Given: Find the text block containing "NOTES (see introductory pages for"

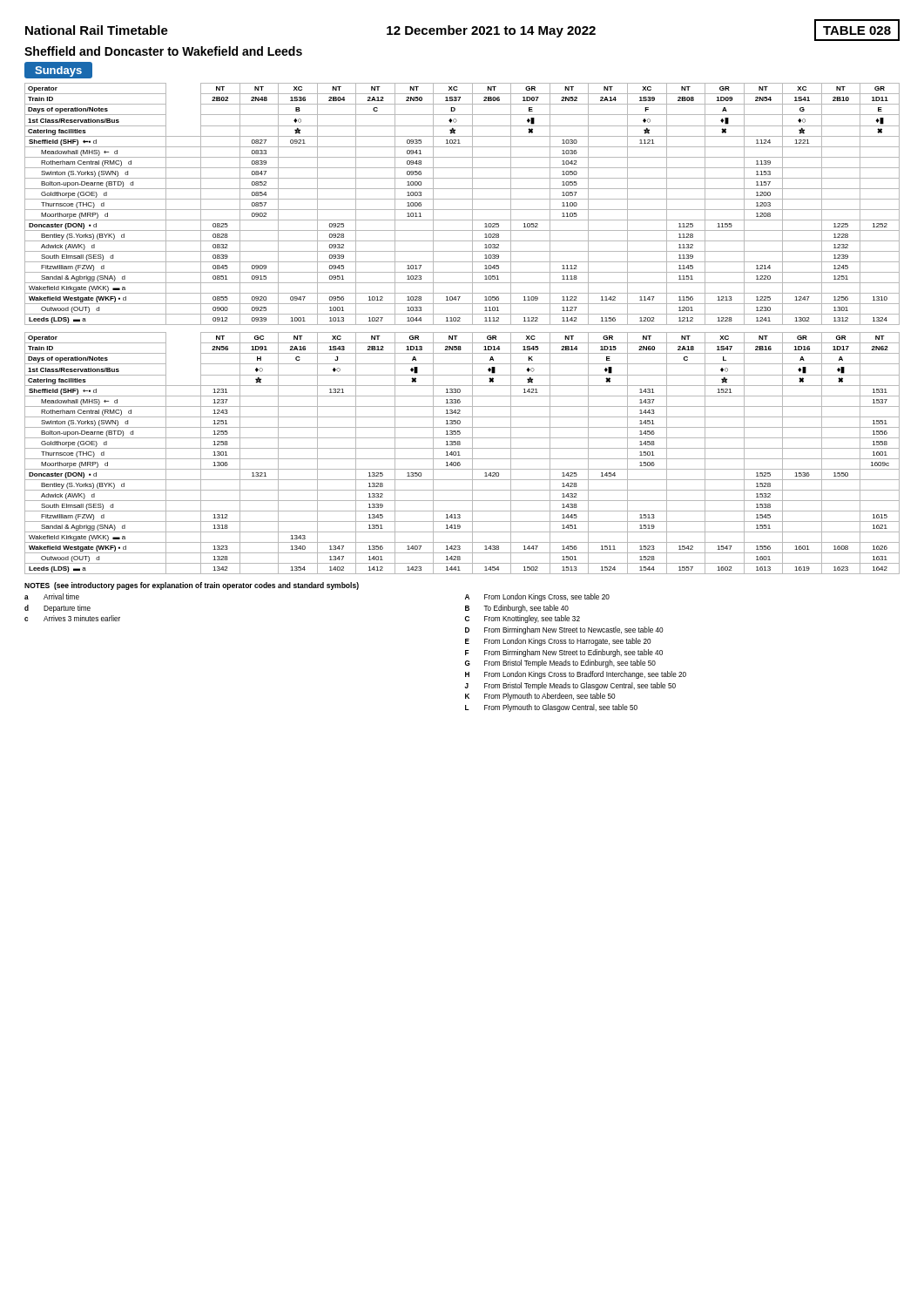Looking at the screenshot, I should pyautogui.click(x=192, y=586).
